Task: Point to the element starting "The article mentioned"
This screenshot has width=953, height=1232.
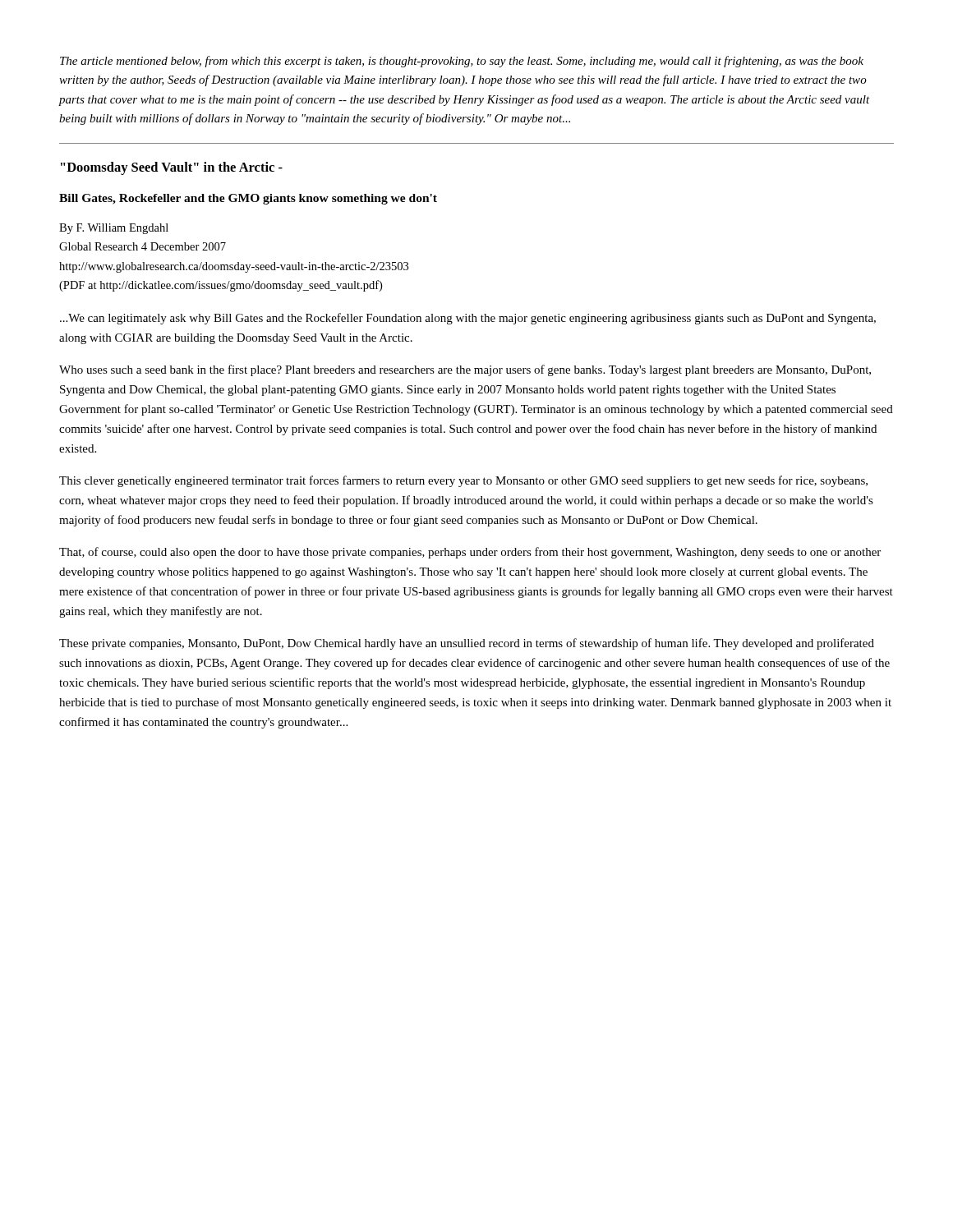Action: point(476,90)
